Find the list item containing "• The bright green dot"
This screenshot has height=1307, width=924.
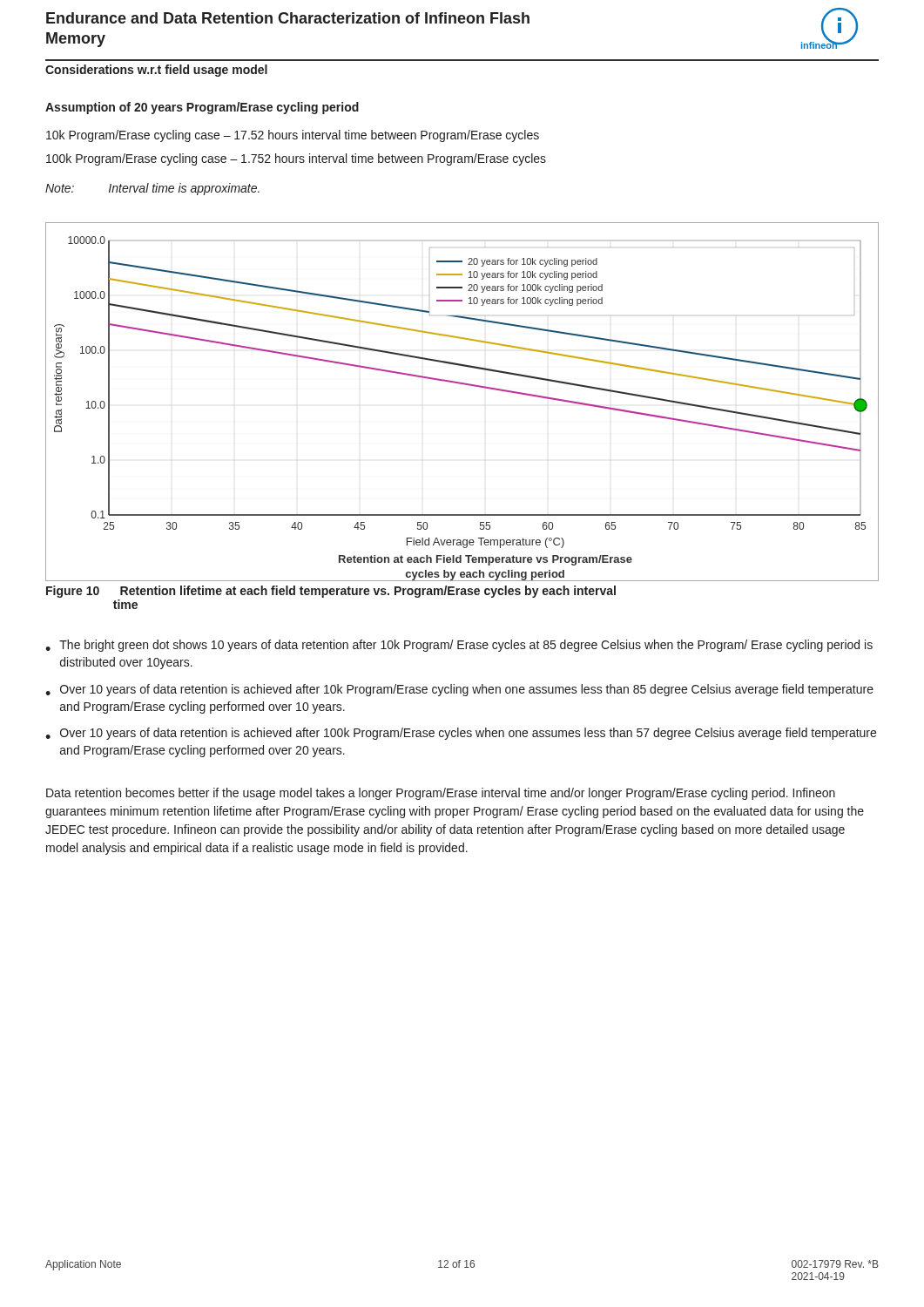pyautogui.click(x=461, y=654)
